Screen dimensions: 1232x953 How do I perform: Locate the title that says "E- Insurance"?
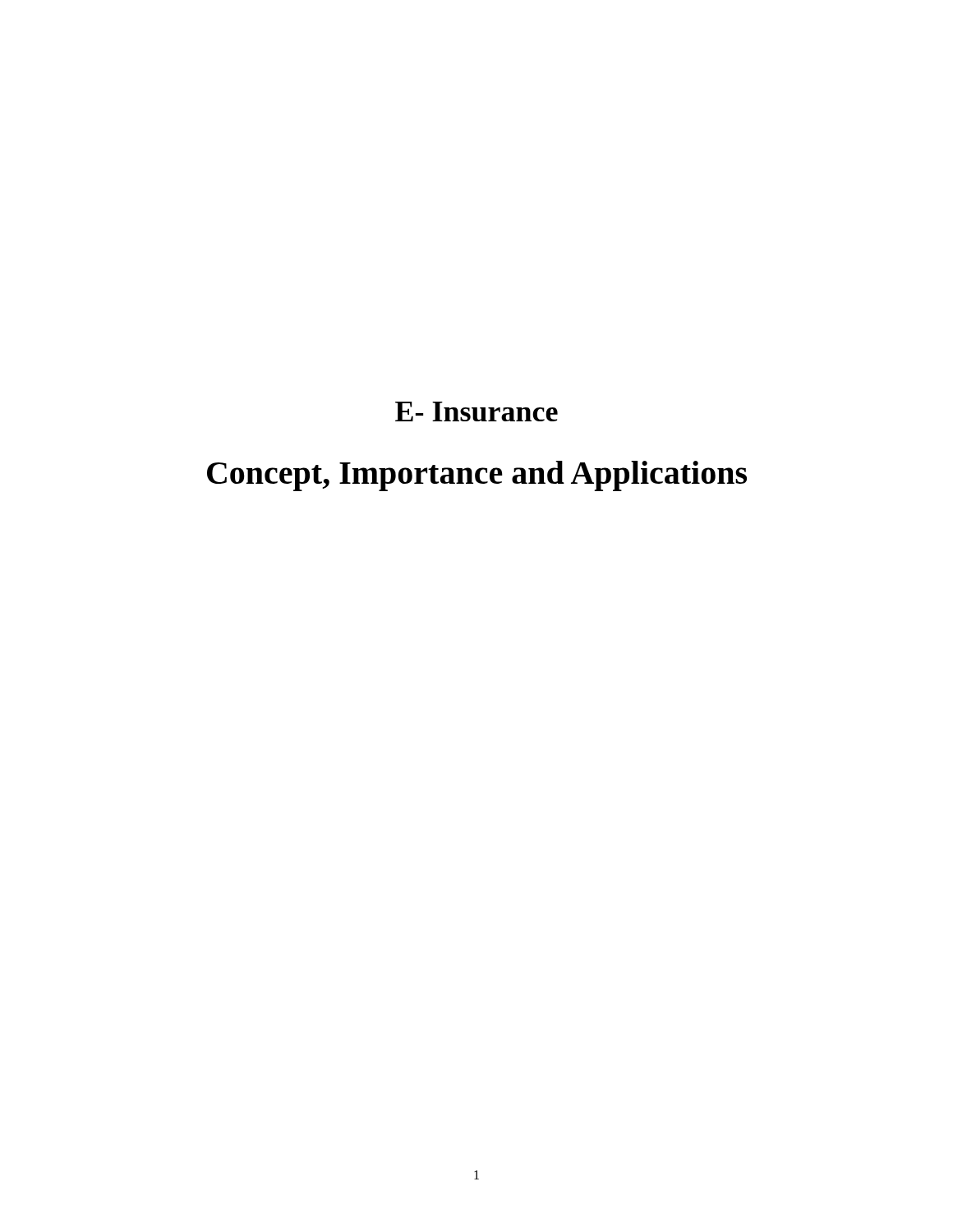tap(476, 411)
